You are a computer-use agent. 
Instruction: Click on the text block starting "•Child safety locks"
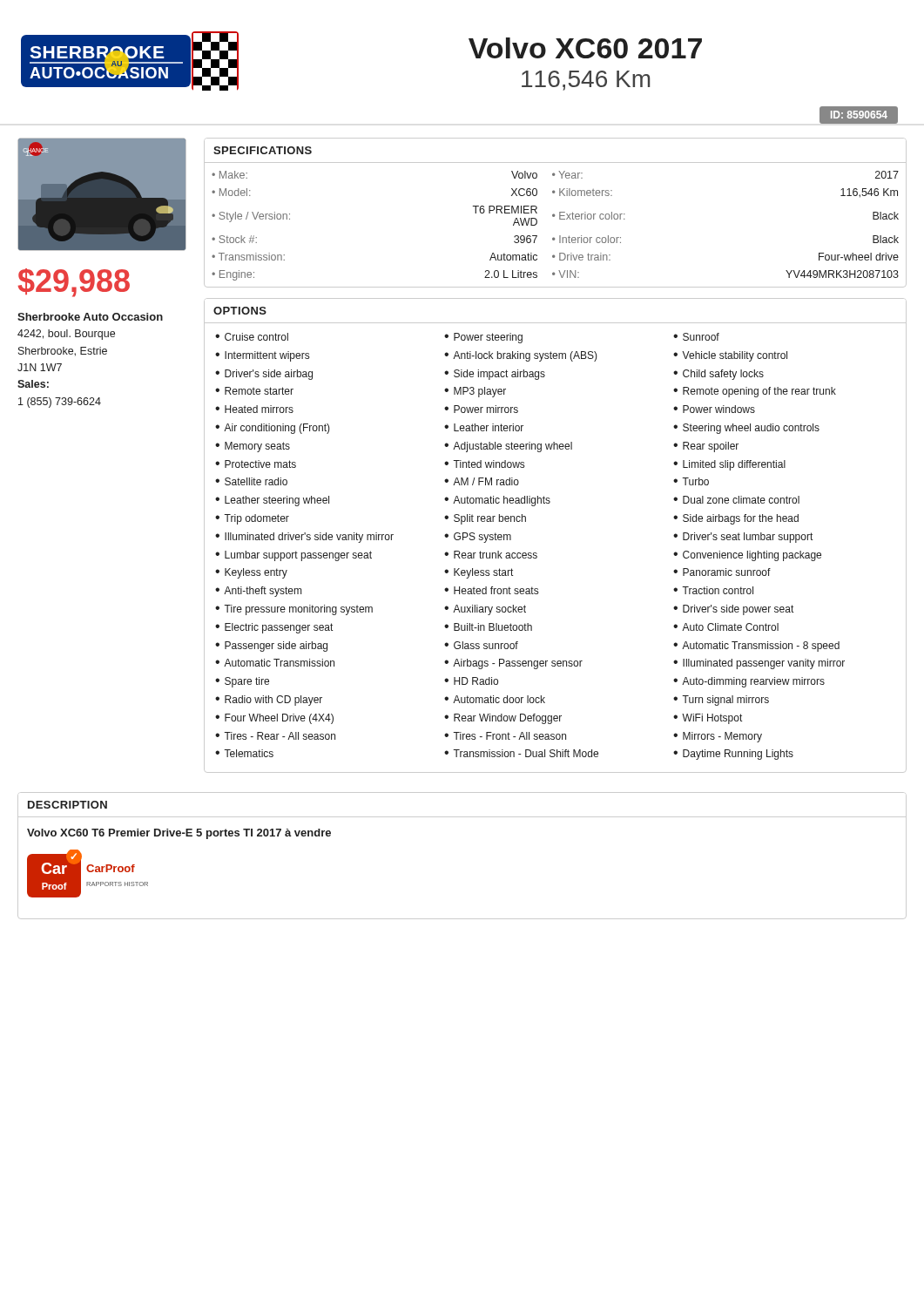pyautogui.click(x=719, y=372)
